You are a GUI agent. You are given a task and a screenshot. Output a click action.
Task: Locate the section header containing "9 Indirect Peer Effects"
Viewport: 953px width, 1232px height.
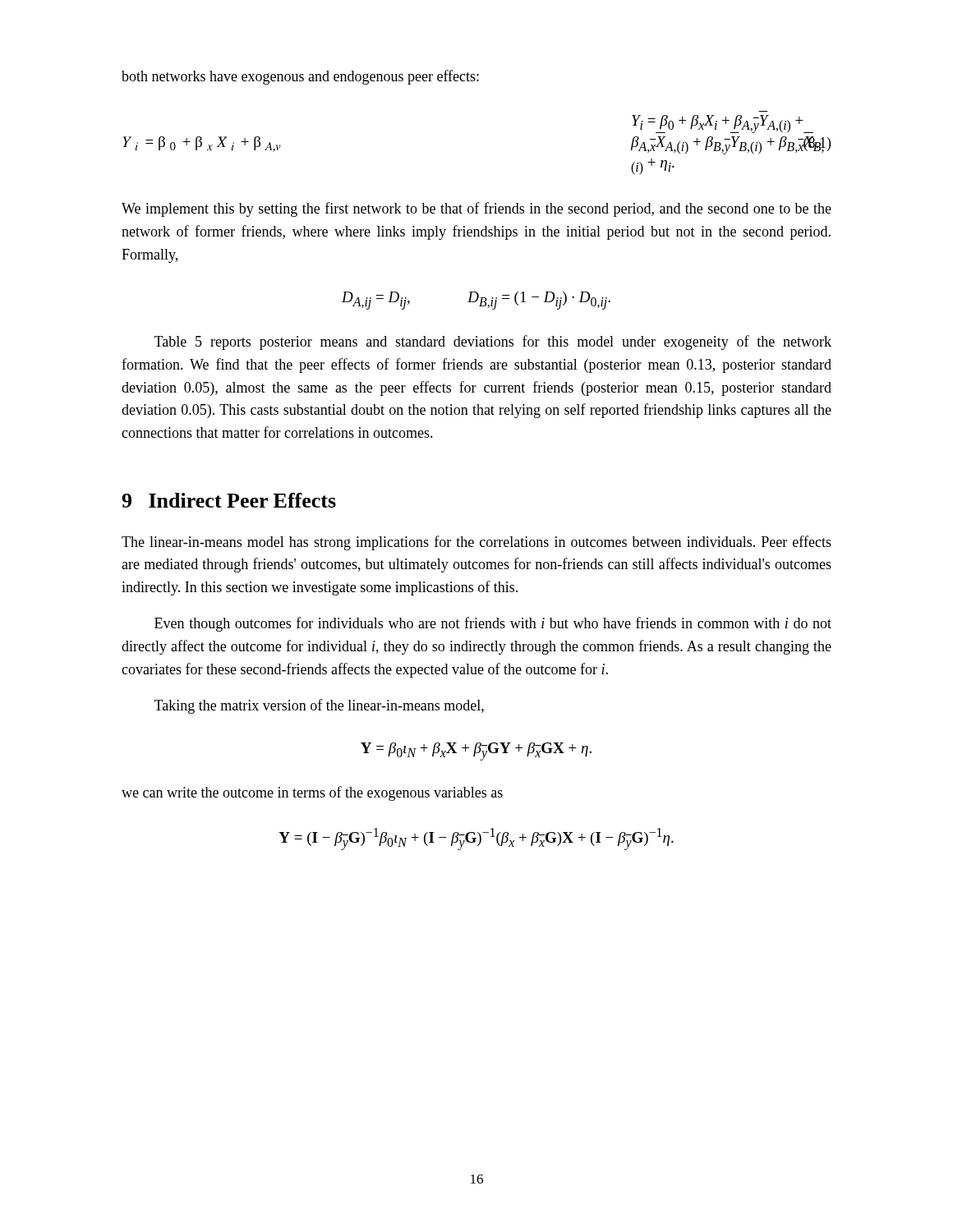[229, 500]
